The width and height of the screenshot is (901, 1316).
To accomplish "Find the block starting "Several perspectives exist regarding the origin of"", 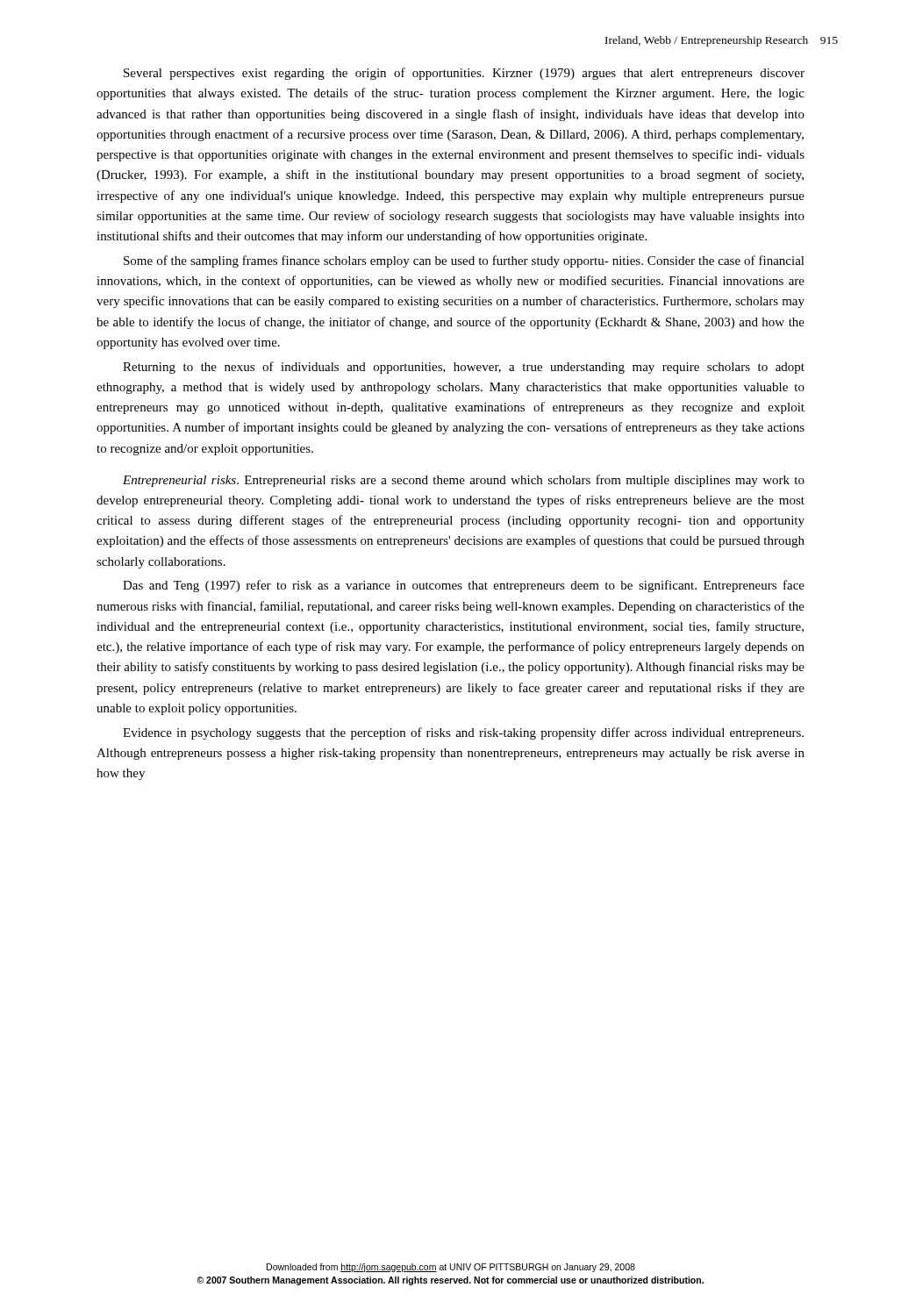I will [450, 154].
